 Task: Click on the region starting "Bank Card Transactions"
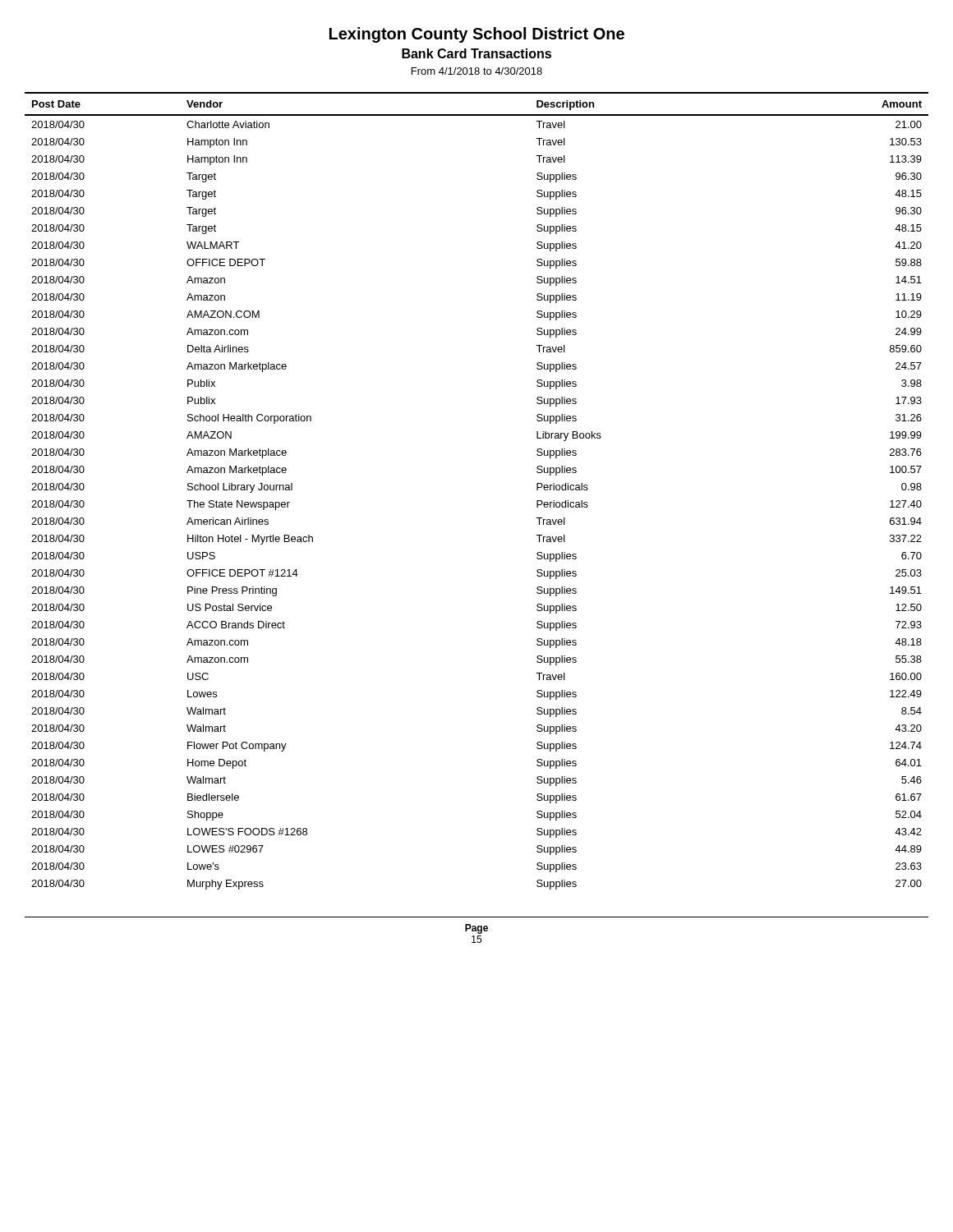tap(476, 54)
